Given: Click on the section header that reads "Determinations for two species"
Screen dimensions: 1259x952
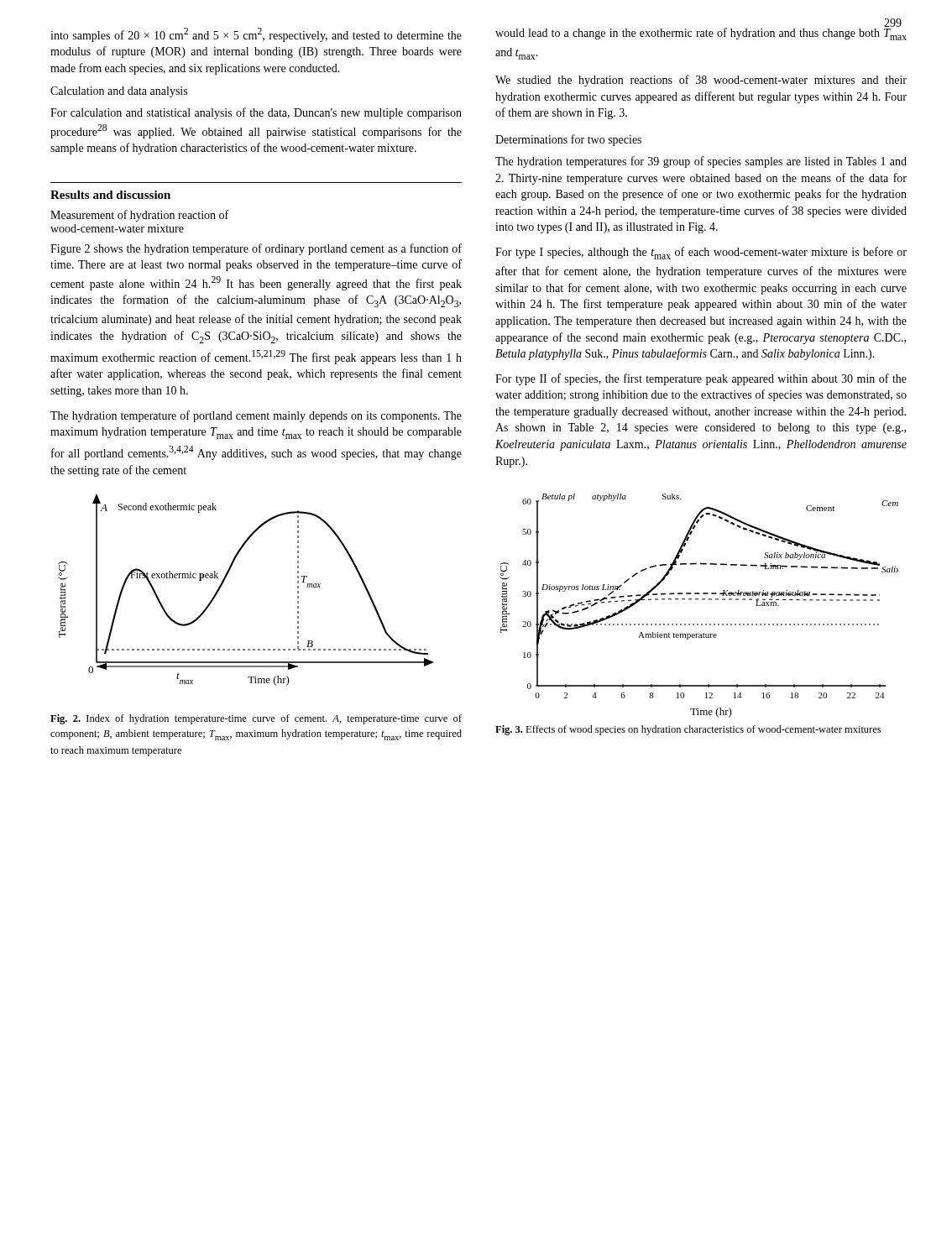Looking at the screenshot, I should point(569,140).
